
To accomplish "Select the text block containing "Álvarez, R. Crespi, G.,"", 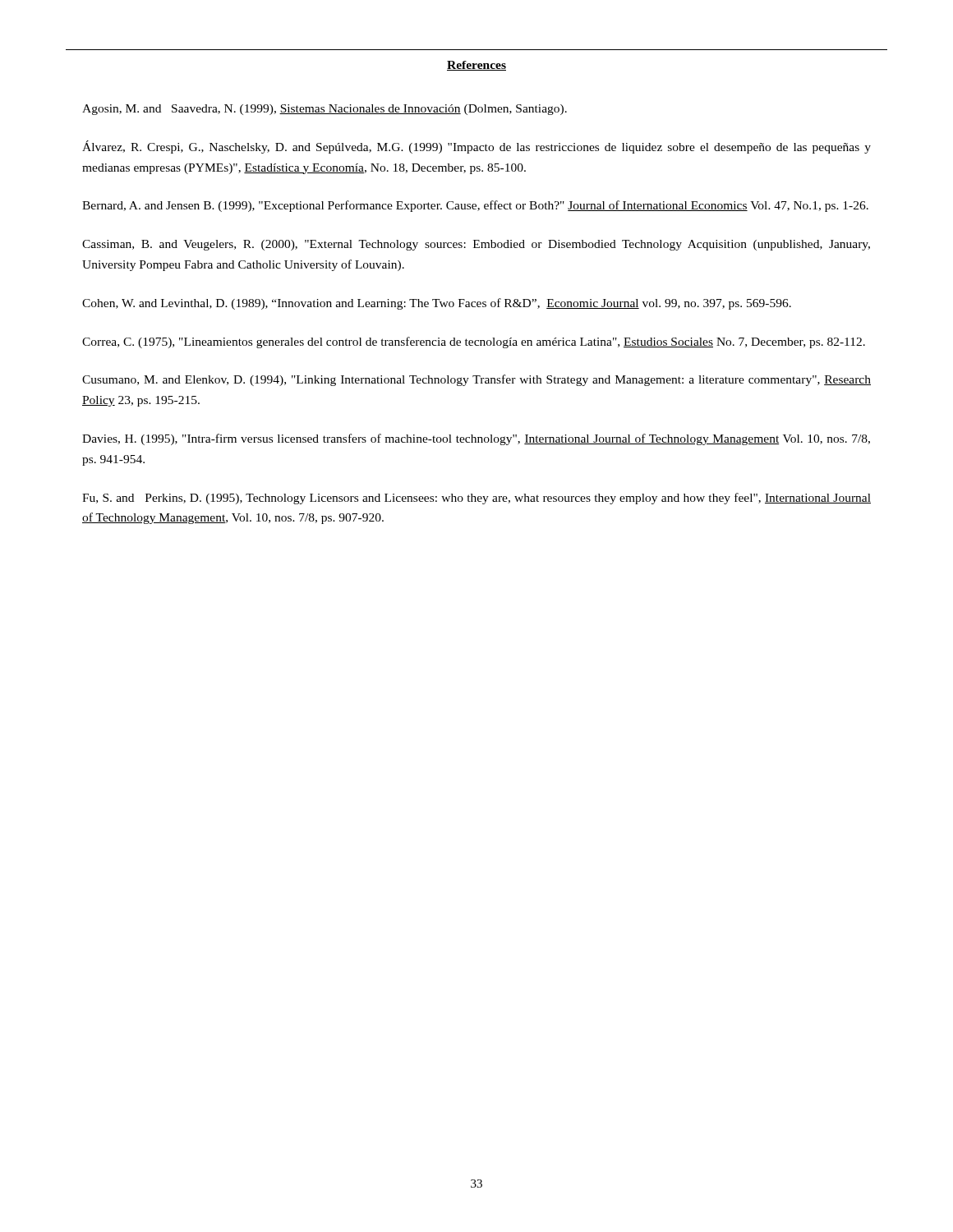I will (476, 157).
